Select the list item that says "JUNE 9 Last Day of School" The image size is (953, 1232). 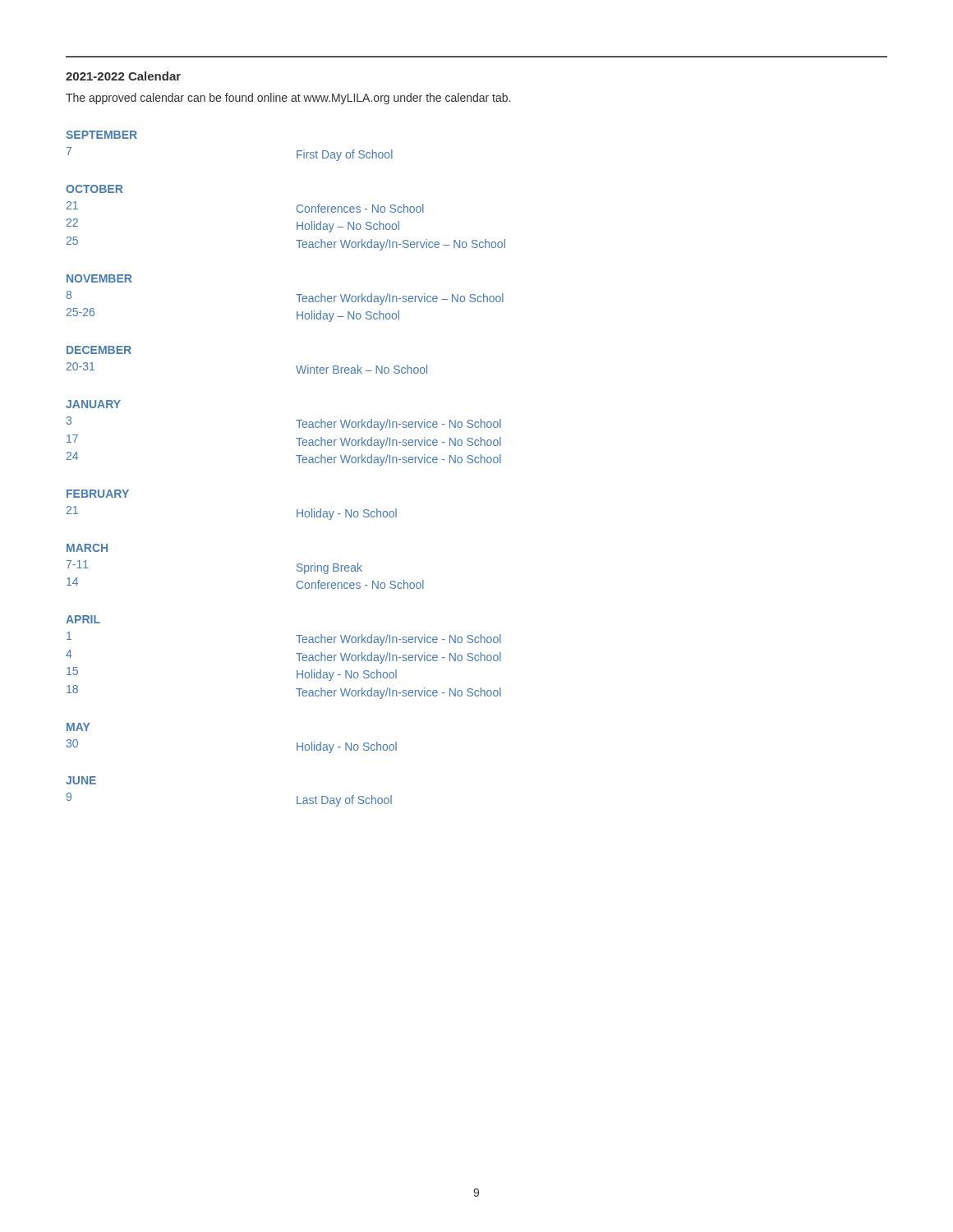81,780
